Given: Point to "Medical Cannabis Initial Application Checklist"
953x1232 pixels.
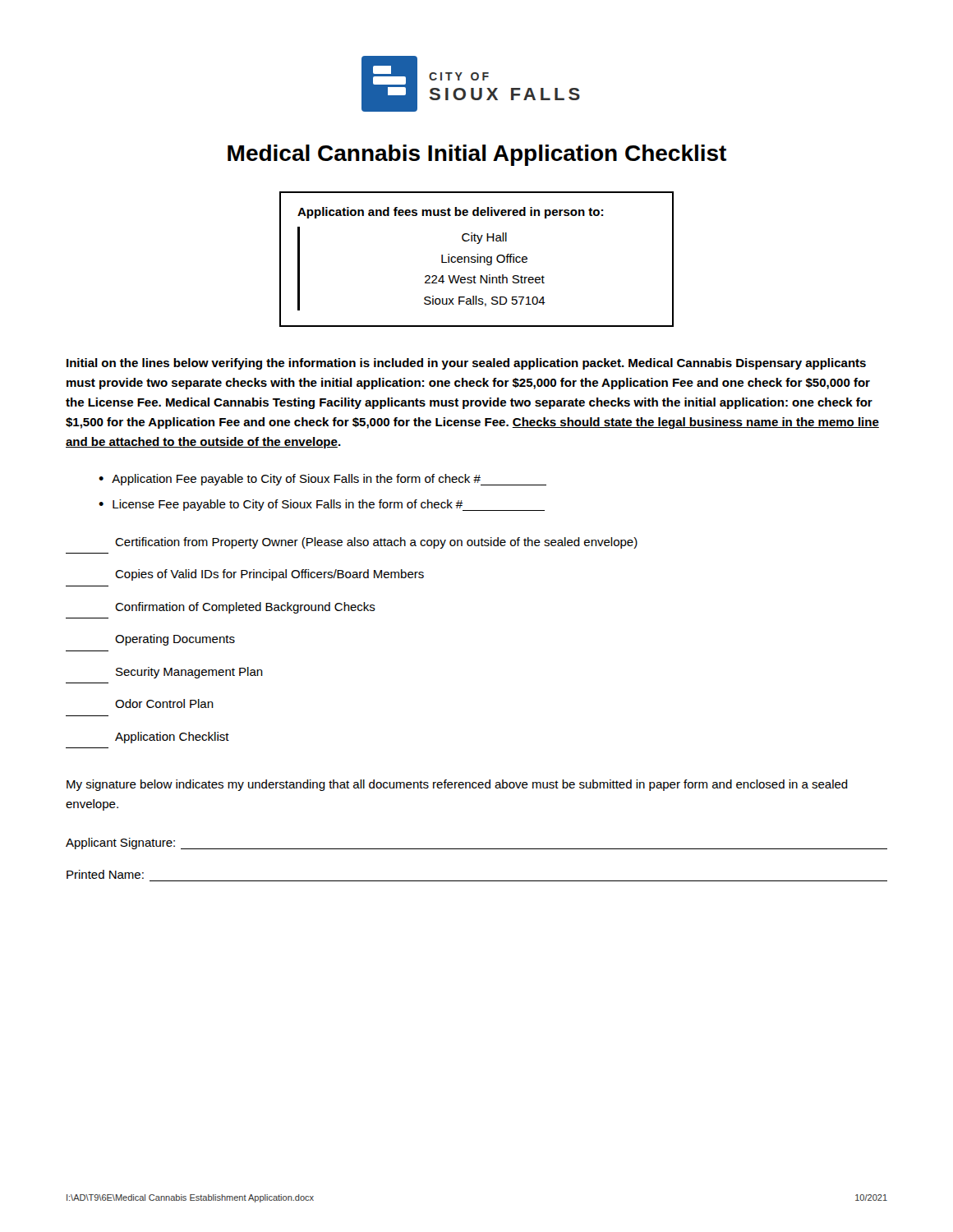Looking at the screenshot, I should point(476,153).
